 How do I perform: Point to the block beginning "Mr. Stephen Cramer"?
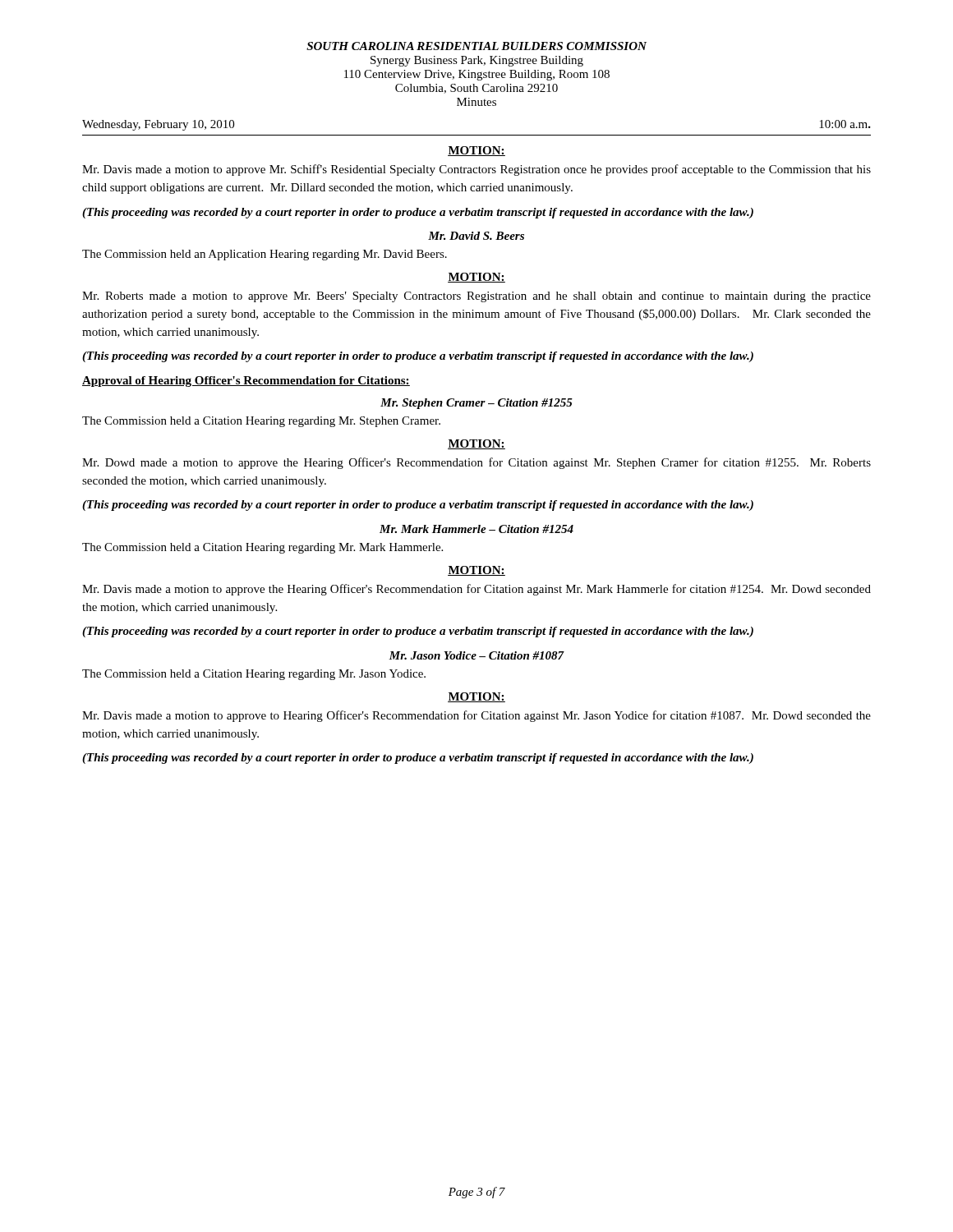476,402
